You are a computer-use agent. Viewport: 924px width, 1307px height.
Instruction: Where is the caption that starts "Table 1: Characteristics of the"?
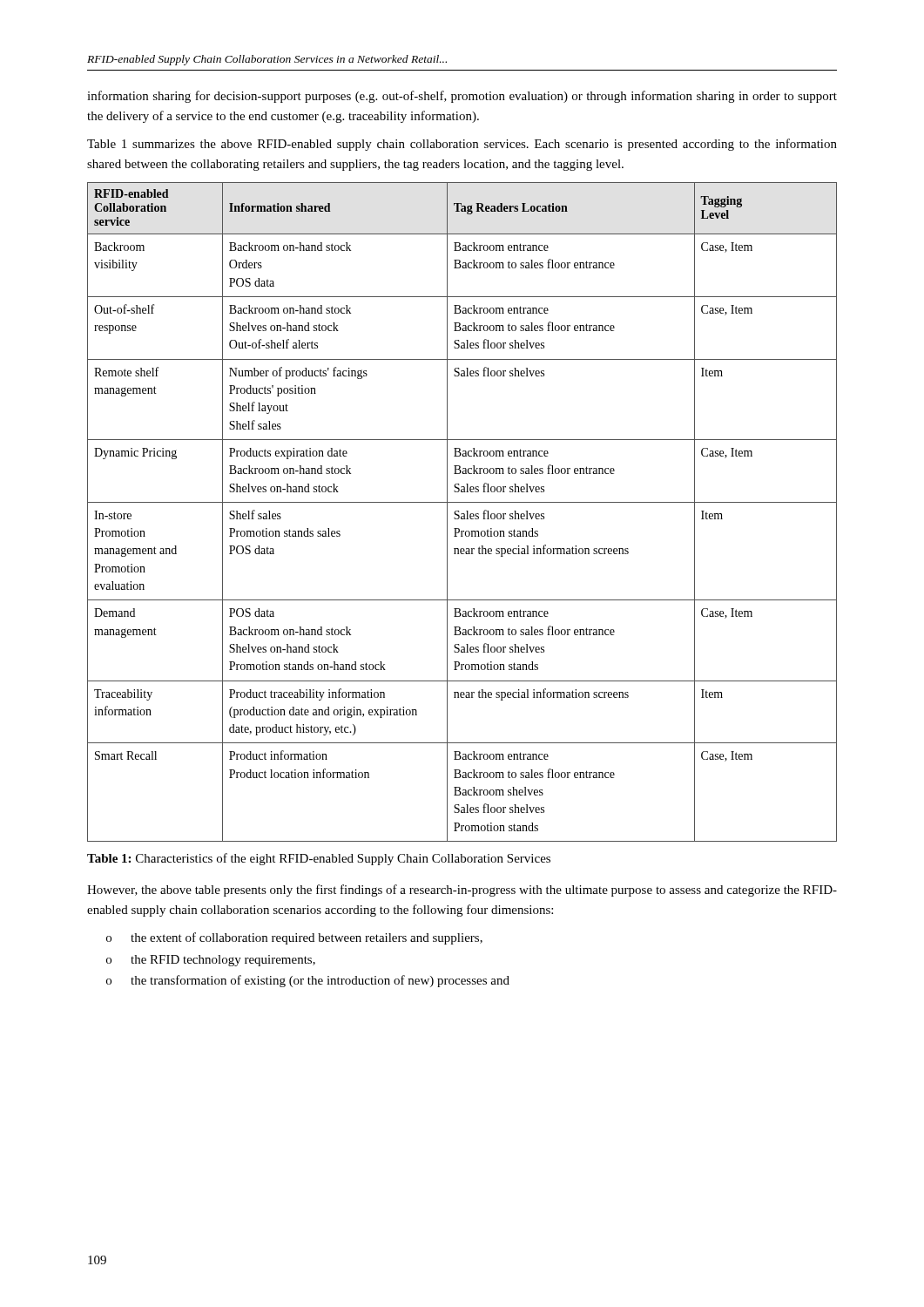[x=319, y=858]
